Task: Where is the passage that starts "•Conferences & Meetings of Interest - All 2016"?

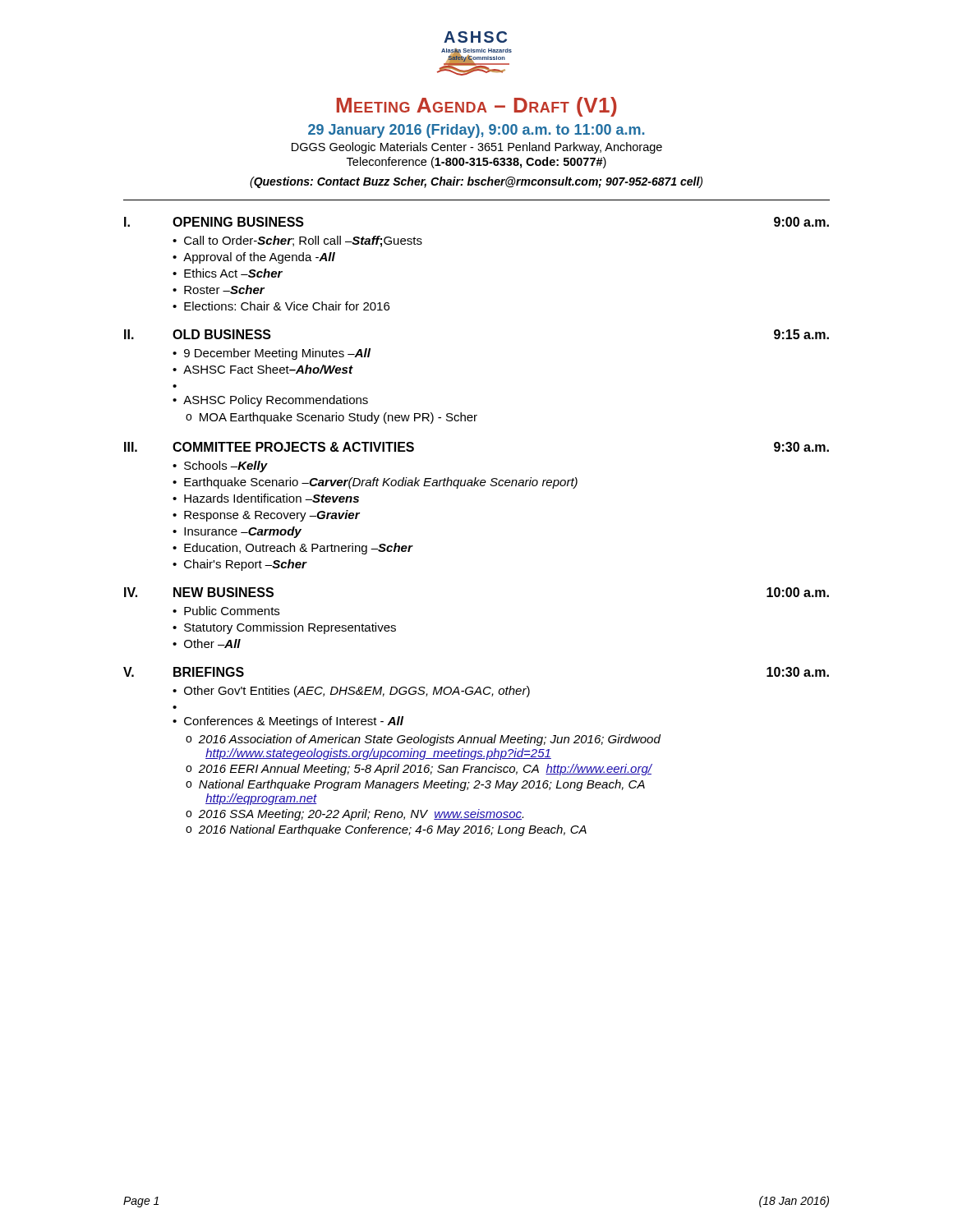Action: point(416,776)
